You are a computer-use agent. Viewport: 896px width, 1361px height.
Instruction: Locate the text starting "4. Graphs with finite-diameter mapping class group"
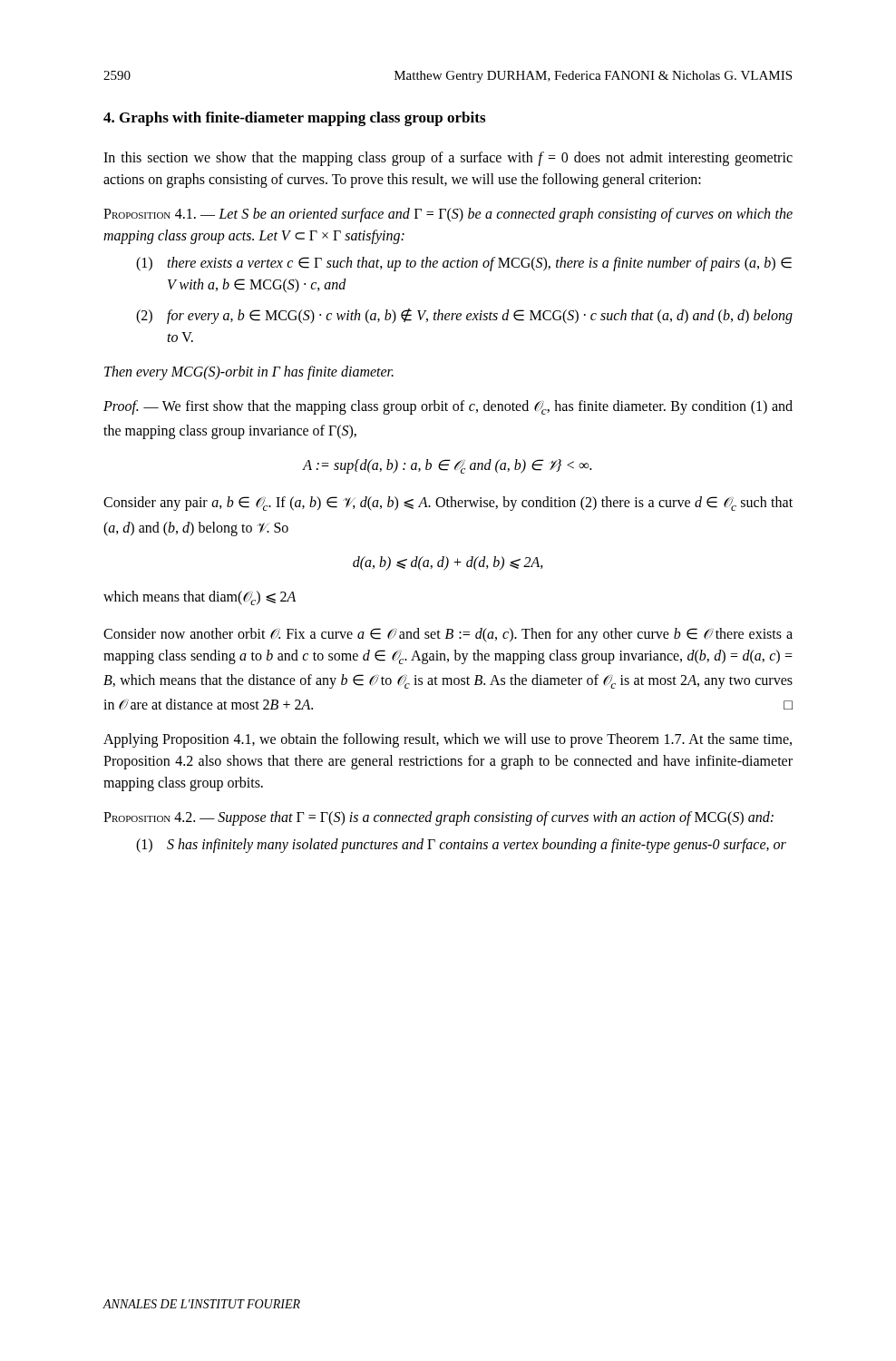[295, 117]
